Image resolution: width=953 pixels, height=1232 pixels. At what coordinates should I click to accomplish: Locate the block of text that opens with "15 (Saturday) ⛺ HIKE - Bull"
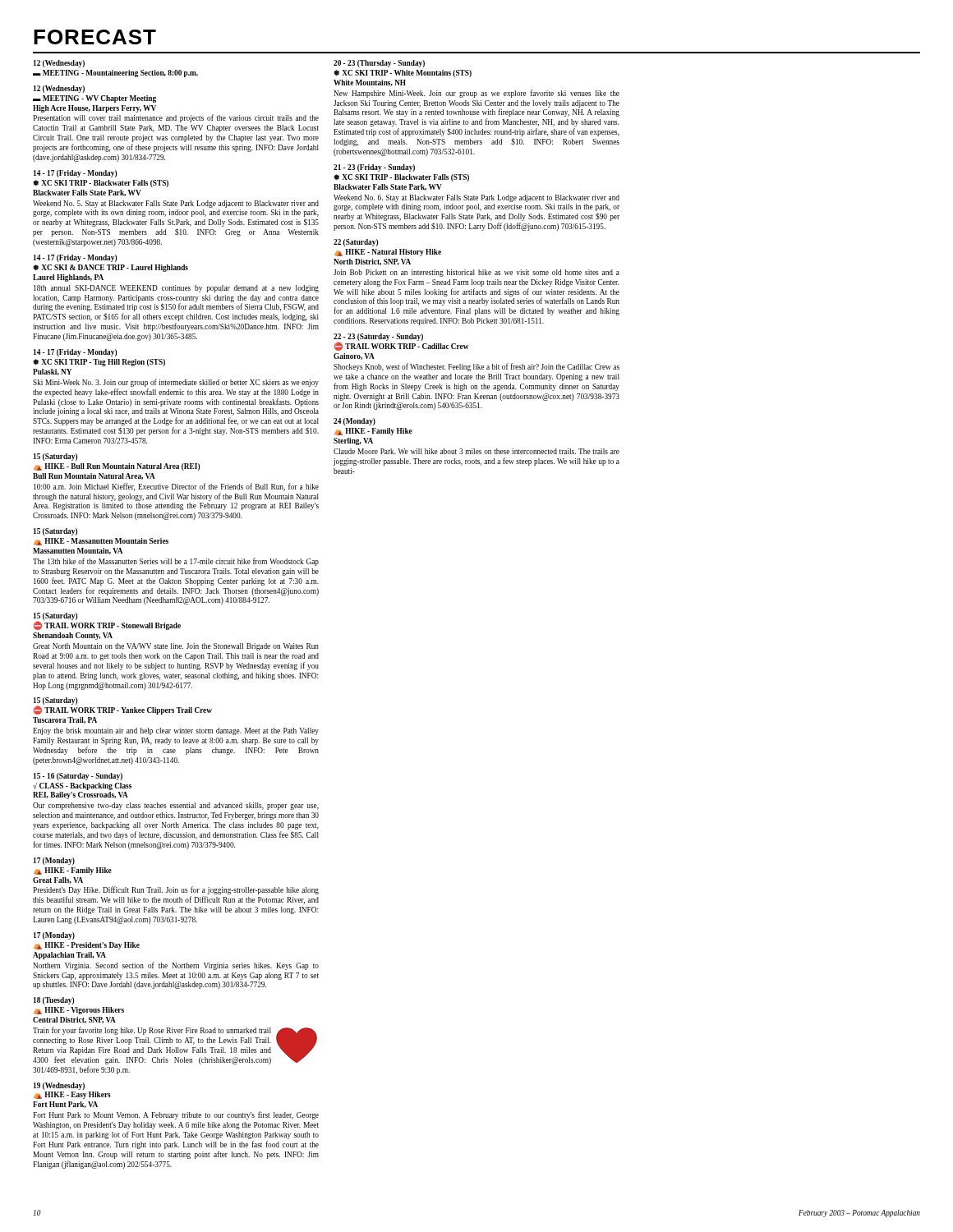coord(176,487)
